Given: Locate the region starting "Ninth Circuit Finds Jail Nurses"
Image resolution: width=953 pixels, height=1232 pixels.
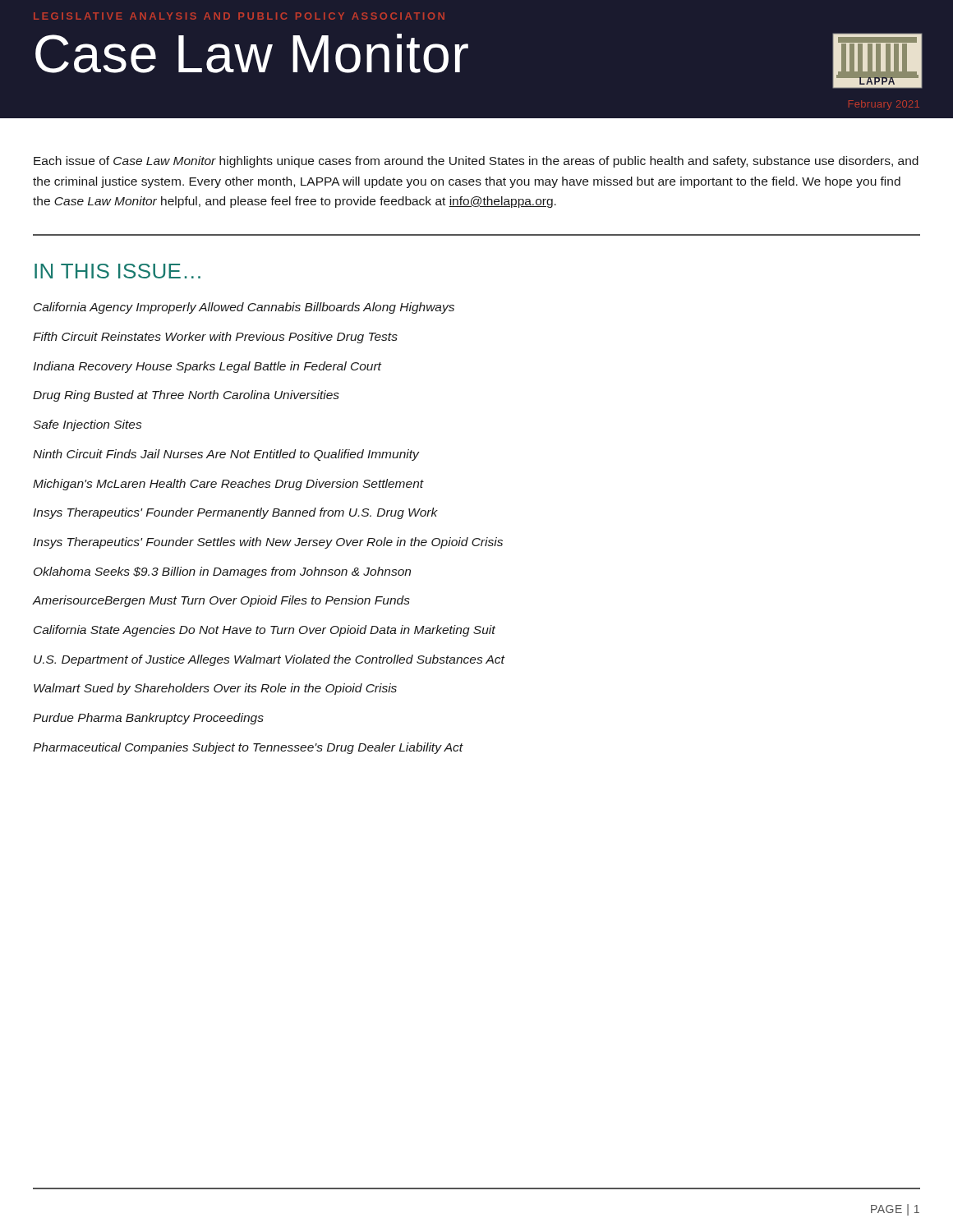Looking at the screenshot, I should click(x=226, y=454).
